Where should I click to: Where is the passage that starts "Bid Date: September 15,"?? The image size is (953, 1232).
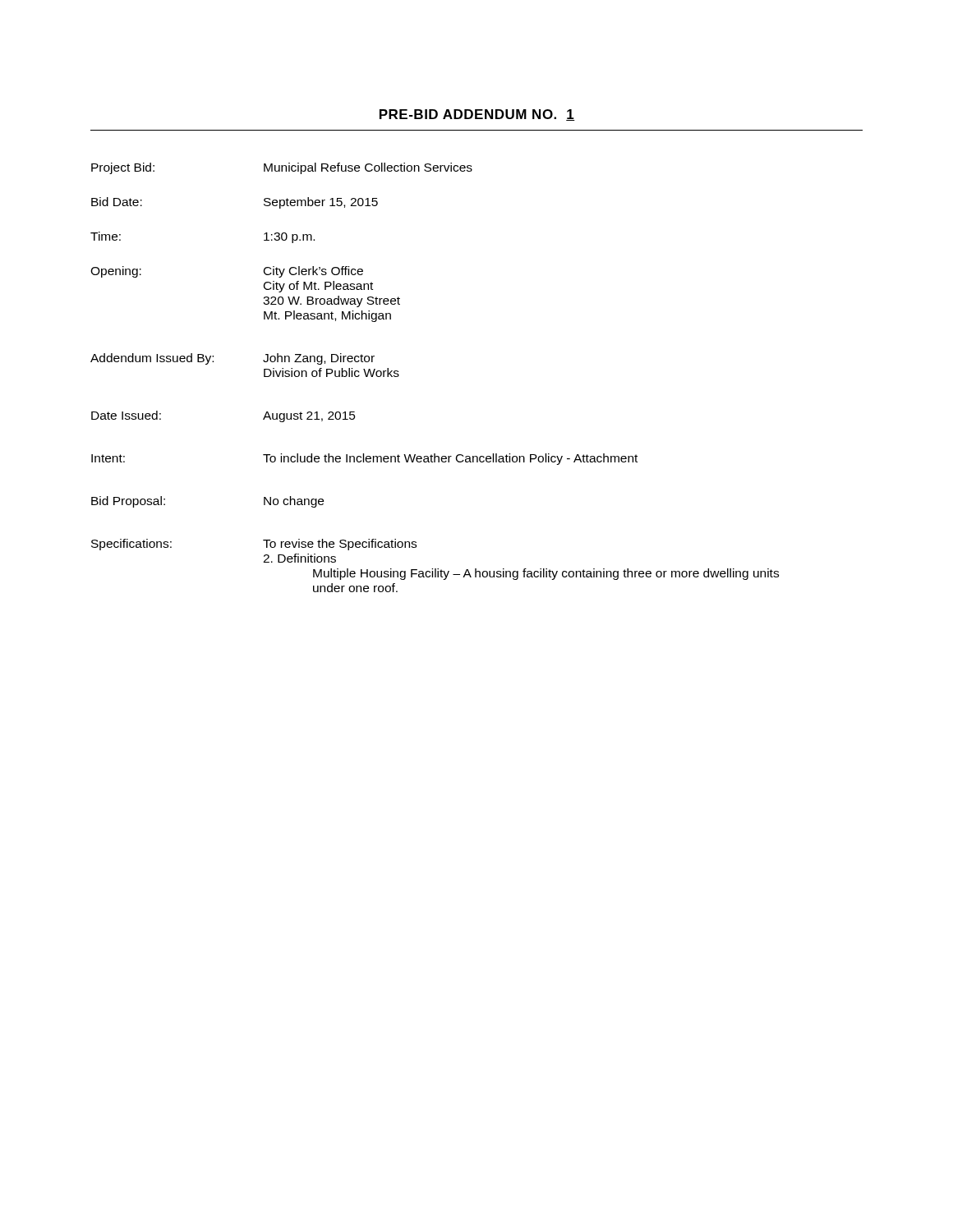[118, 205]
